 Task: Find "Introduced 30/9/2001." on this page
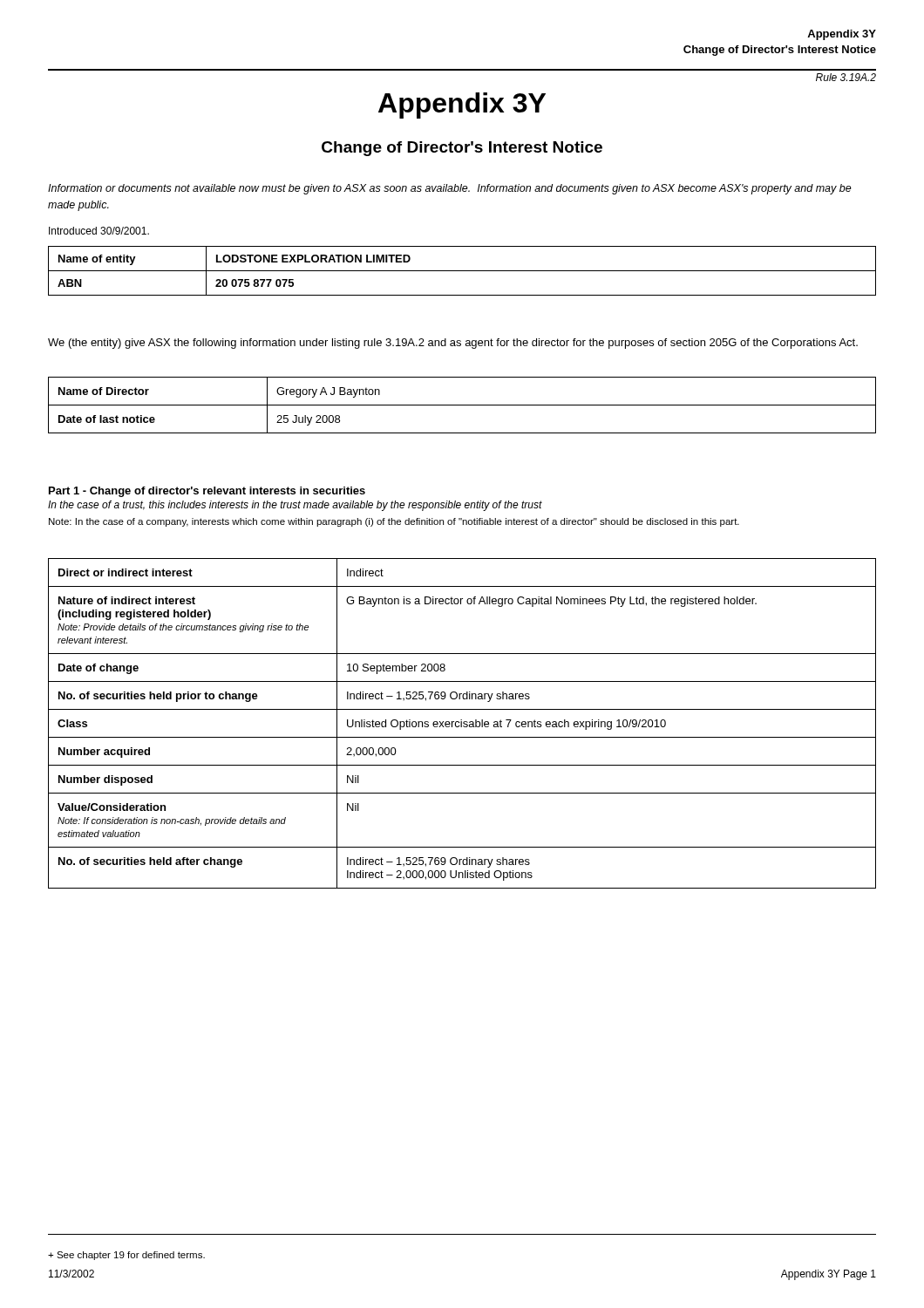coord(99,231)
